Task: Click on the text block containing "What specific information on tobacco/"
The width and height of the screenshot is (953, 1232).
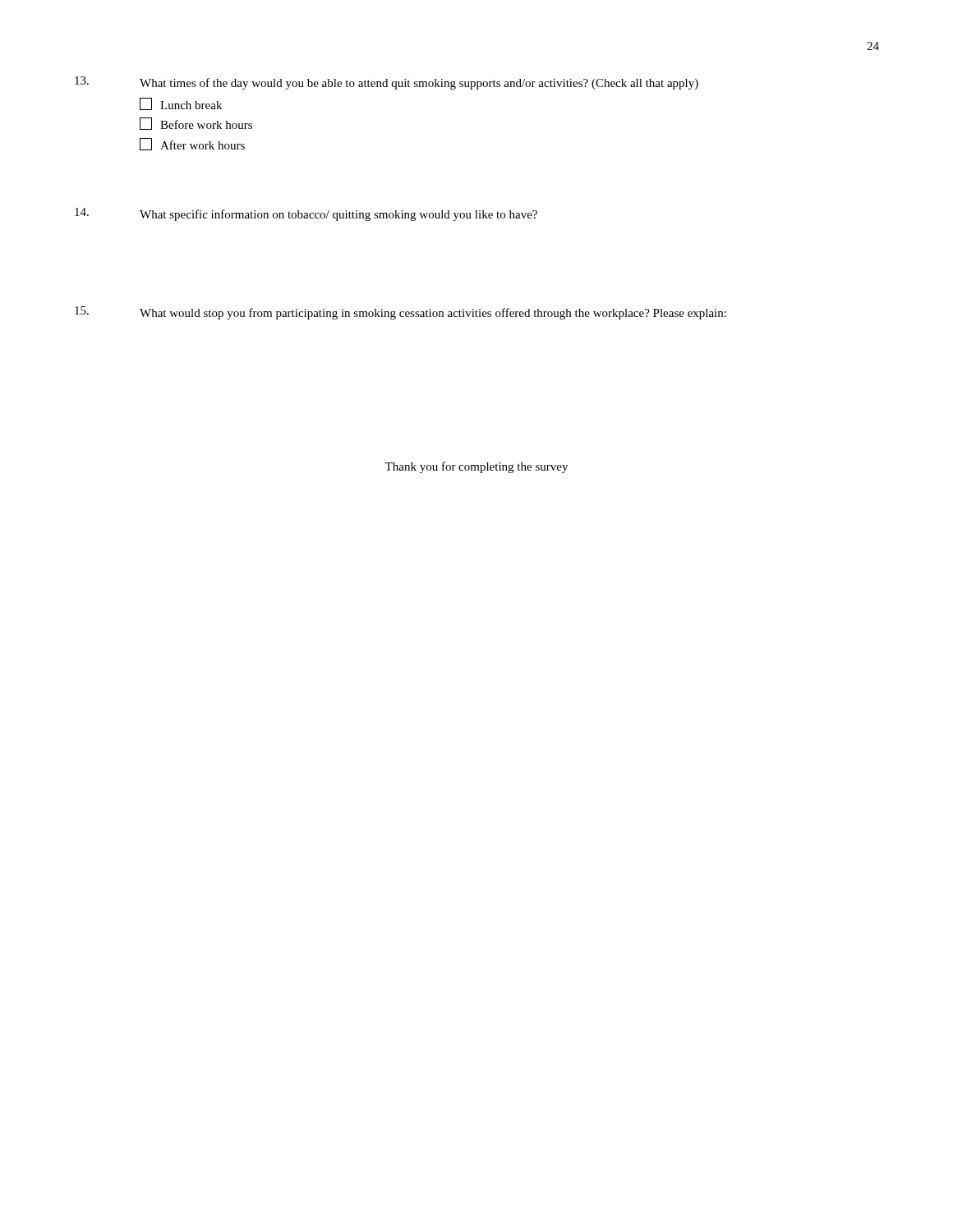Action: (x=476, y=215)
